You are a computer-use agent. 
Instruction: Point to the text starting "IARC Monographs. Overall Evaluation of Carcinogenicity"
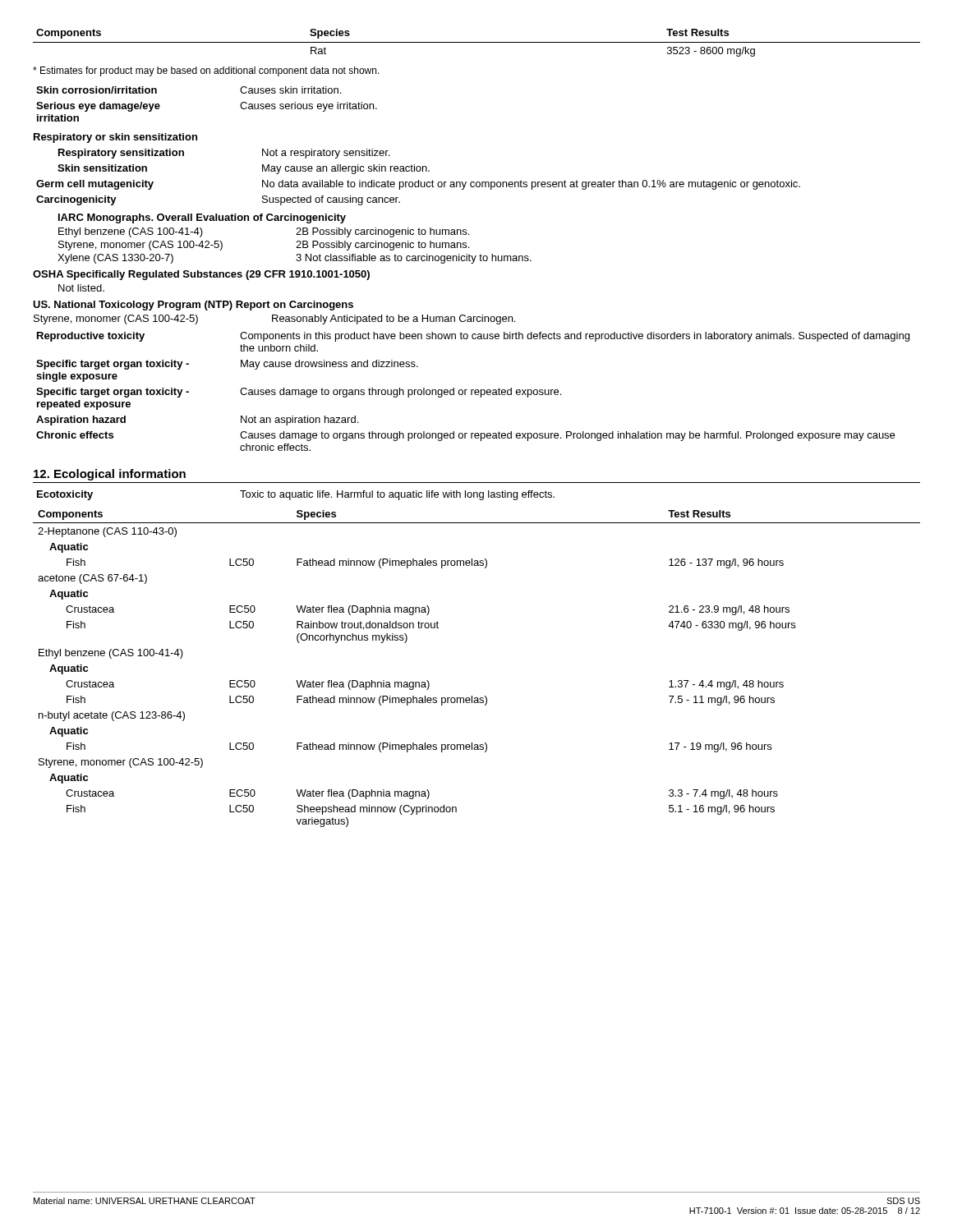[202, 217]
